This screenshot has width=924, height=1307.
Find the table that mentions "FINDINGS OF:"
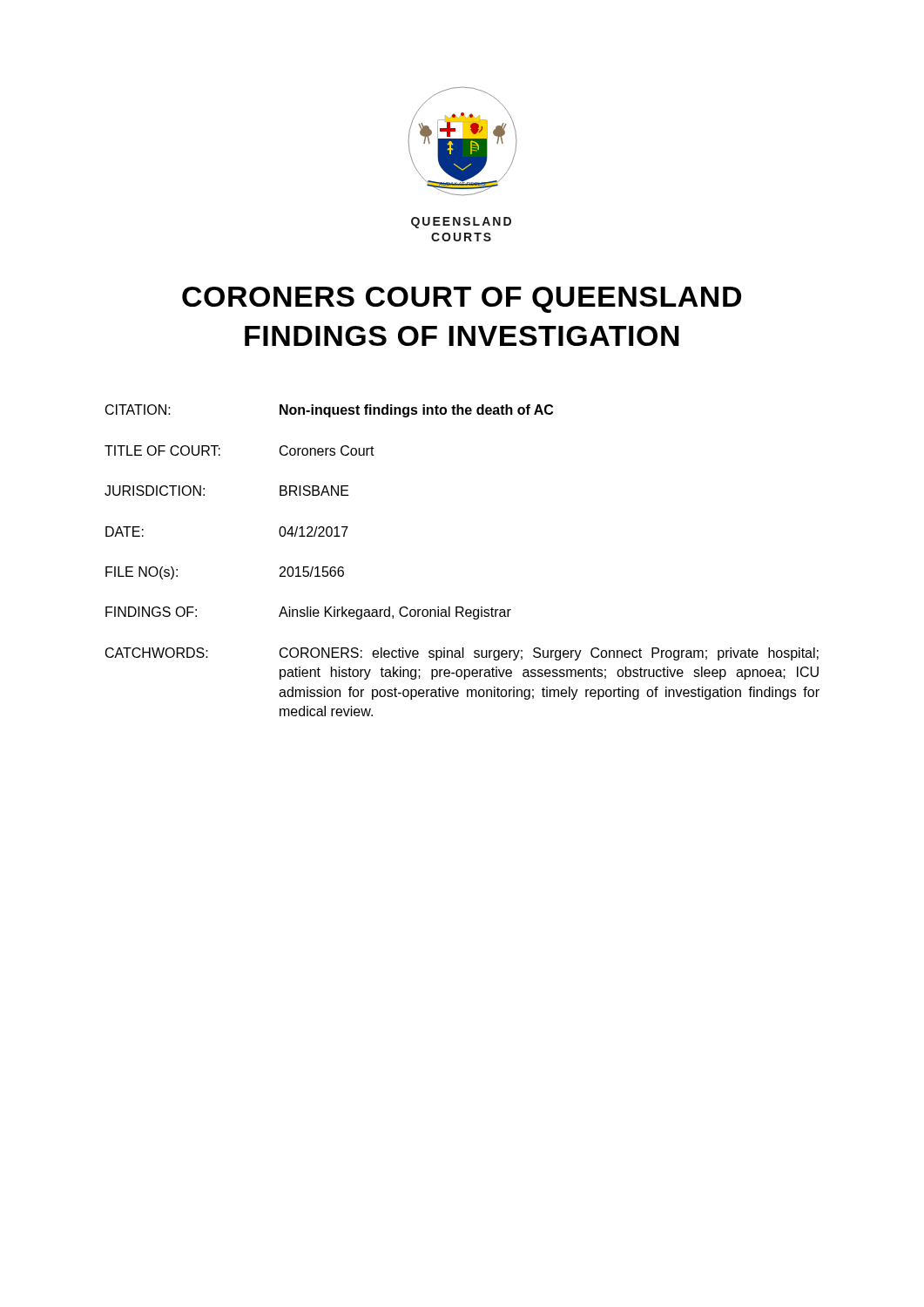click(x=462, y=572)
